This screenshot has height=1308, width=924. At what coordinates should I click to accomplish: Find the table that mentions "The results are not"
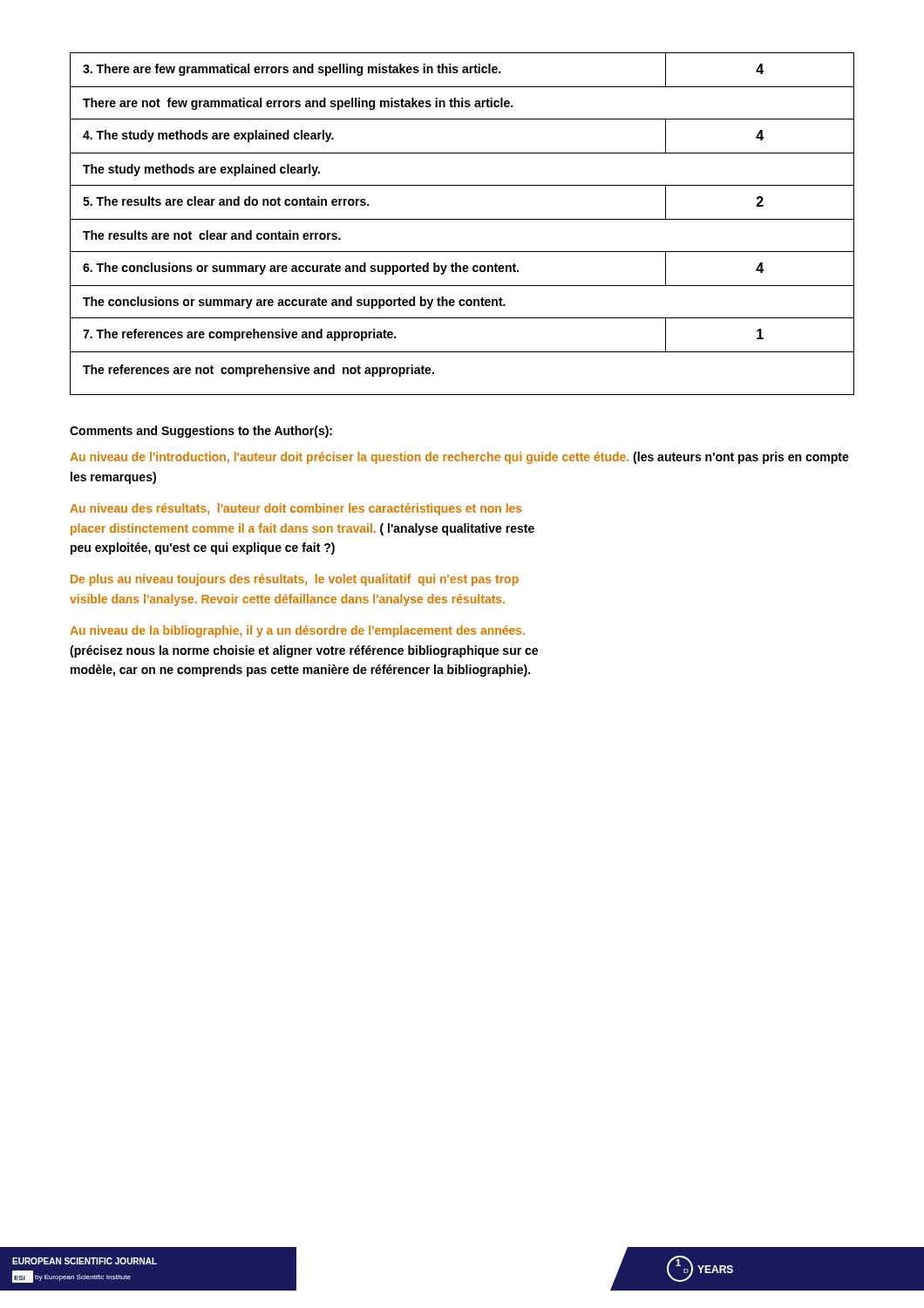coord(462,224)
